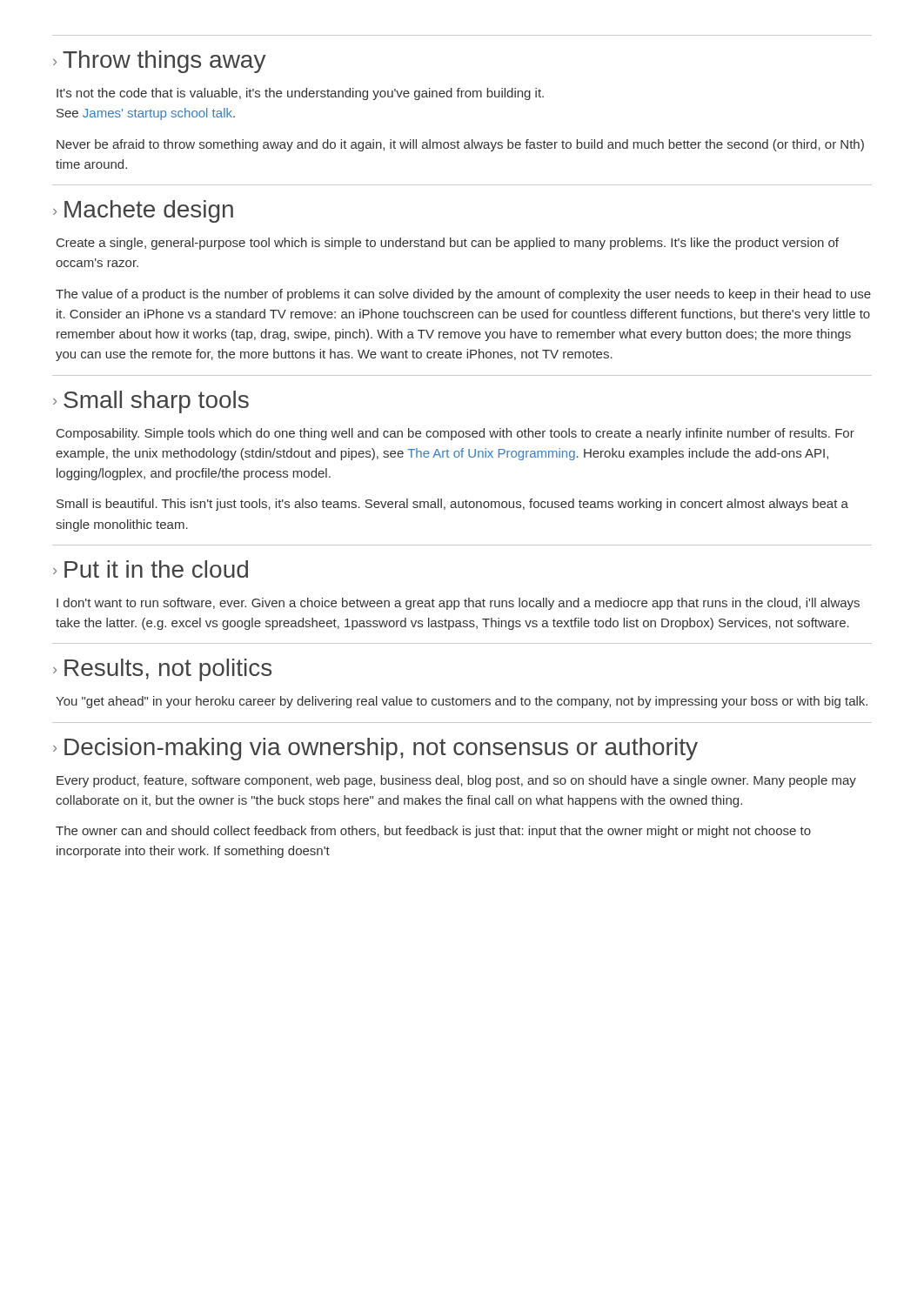Find the block on this page that starts "Small is beautiful."
Screen dimensions: 1305x924
(452, 514)
